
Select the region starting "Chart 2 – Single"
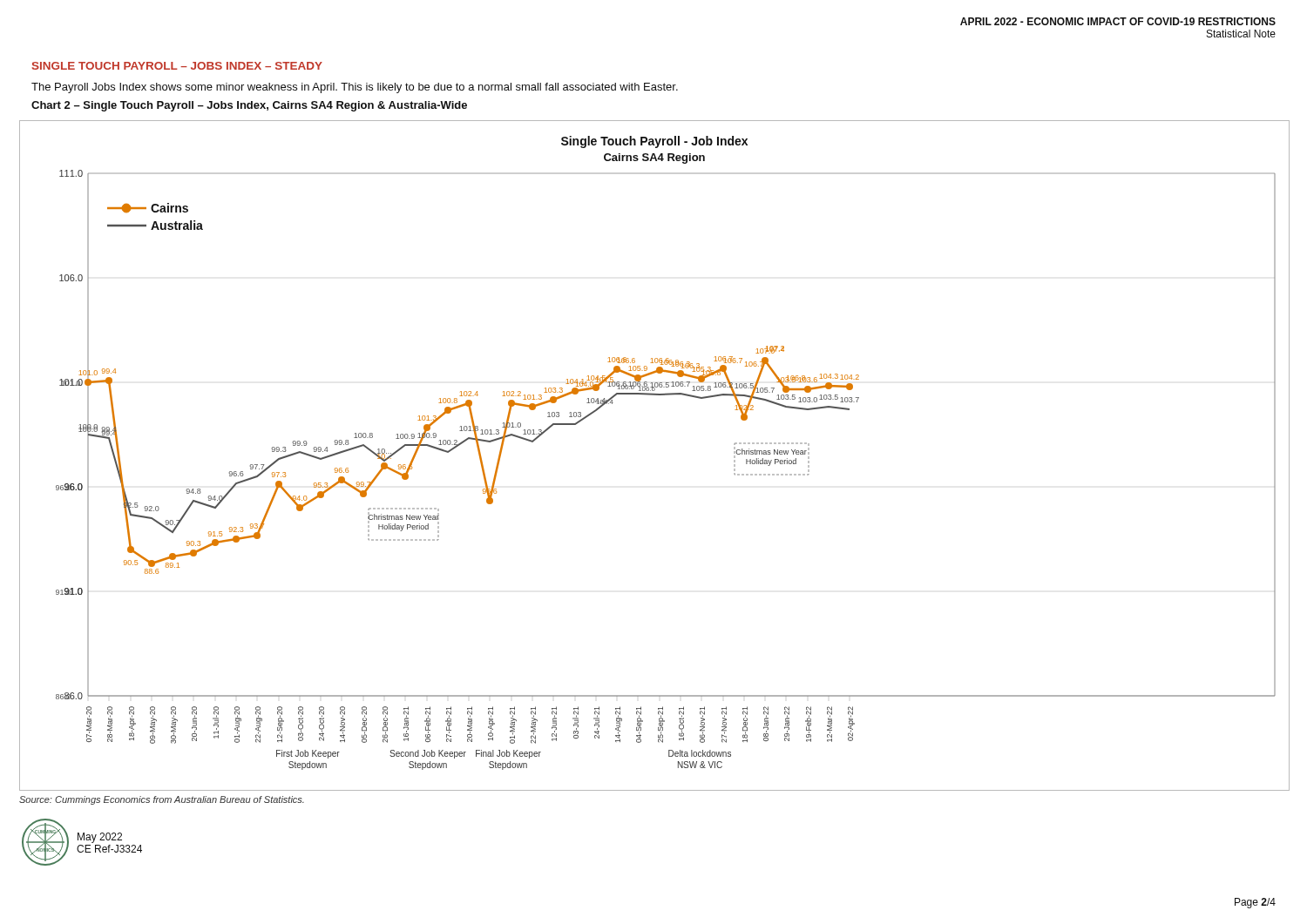(x=249, y=105)
